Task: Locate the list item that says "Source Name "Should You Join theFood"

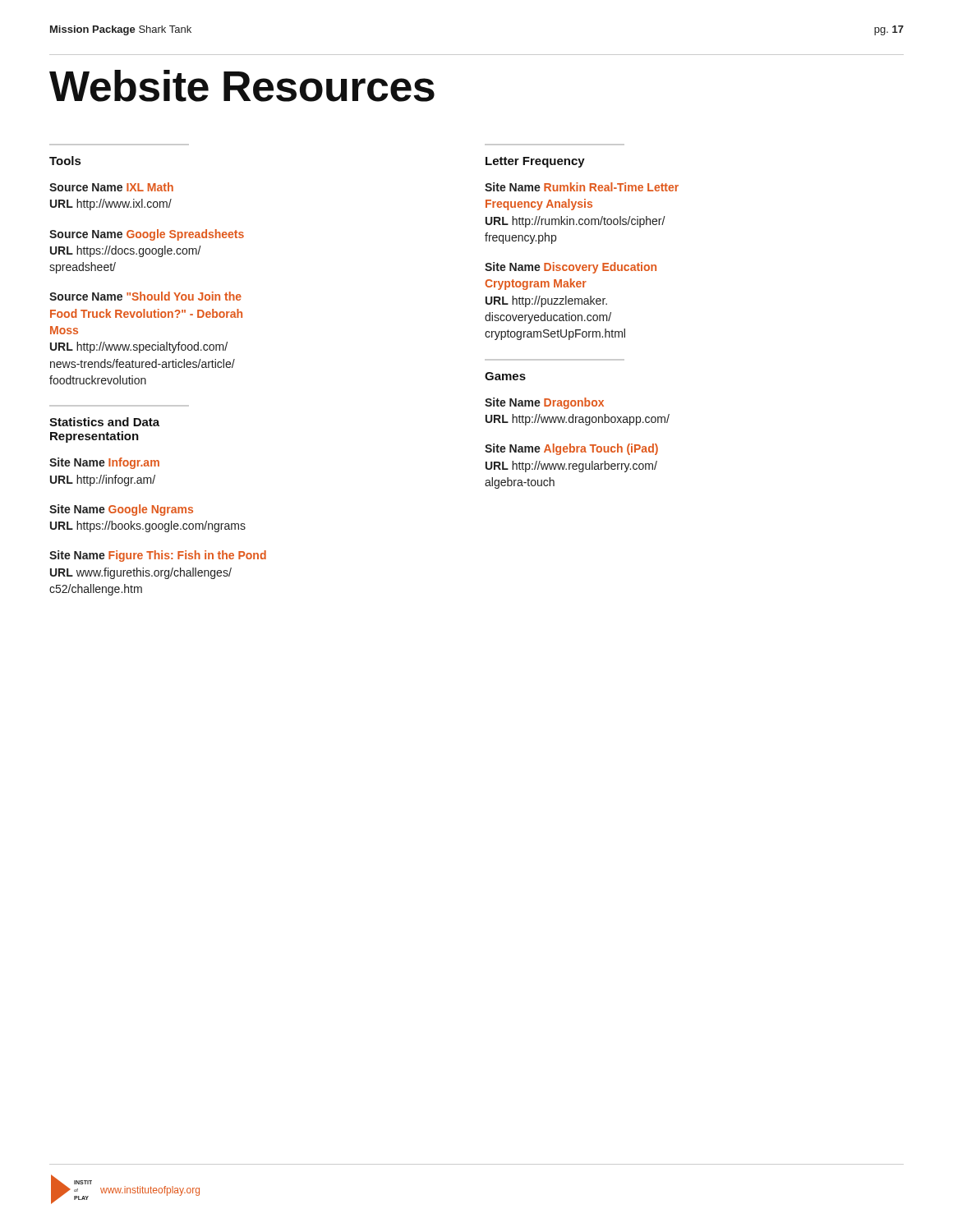Action: [145, 296]
